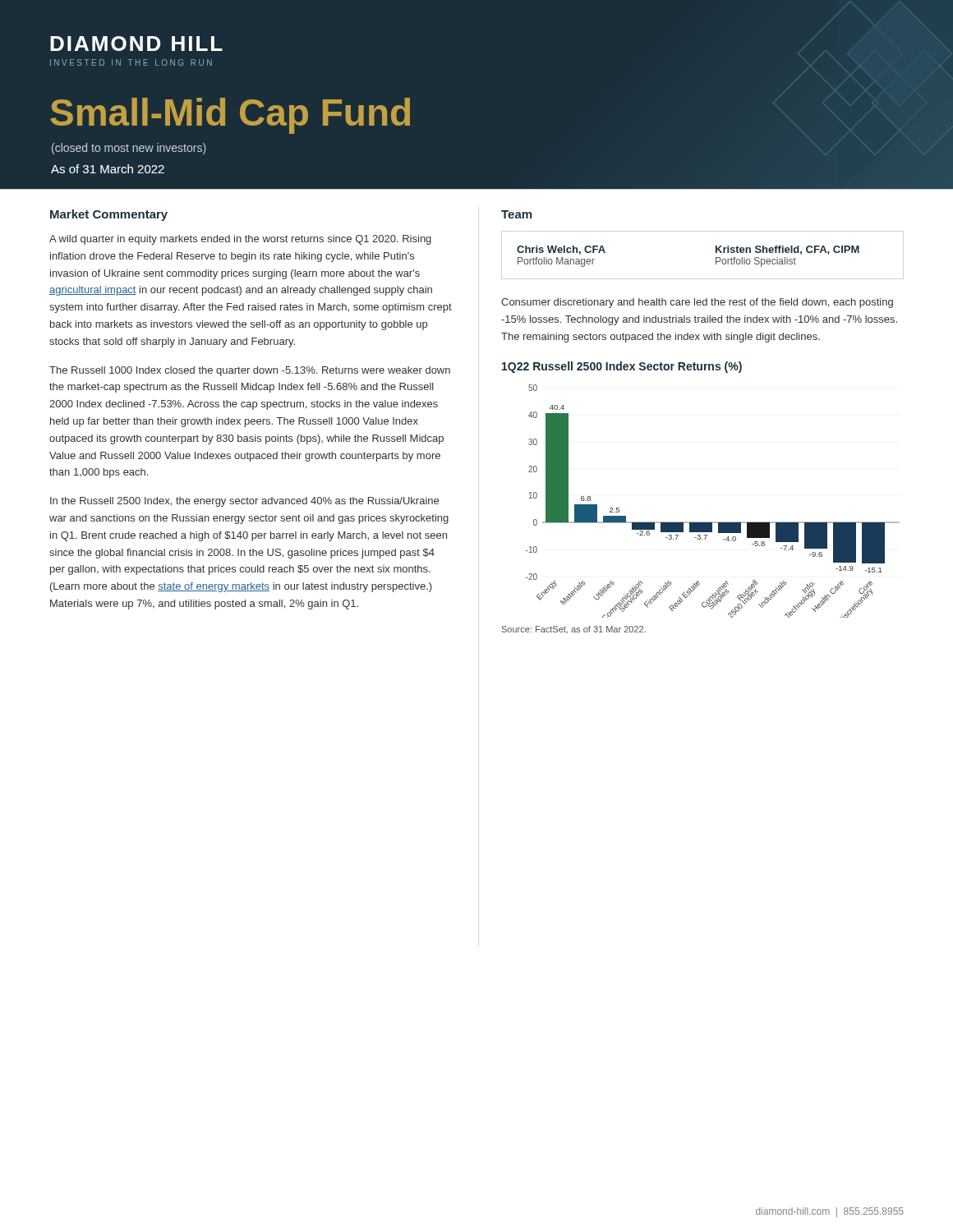Click on the block starting "A wild quarter in equity markets"
The width and height of the screenshot is (953, 1232).
[250, 290]
